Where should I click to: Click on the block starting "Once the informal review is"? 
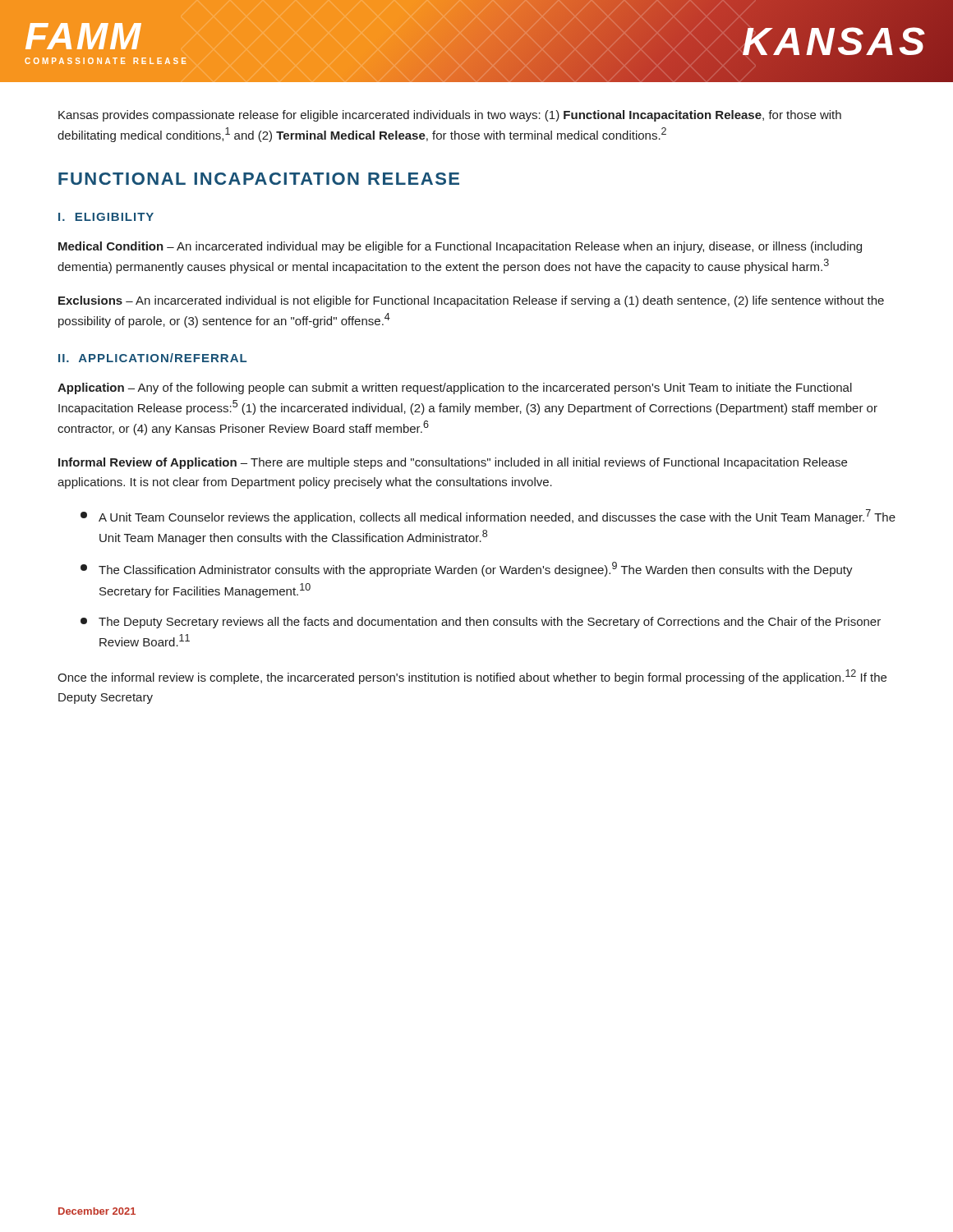pos(472,686)
